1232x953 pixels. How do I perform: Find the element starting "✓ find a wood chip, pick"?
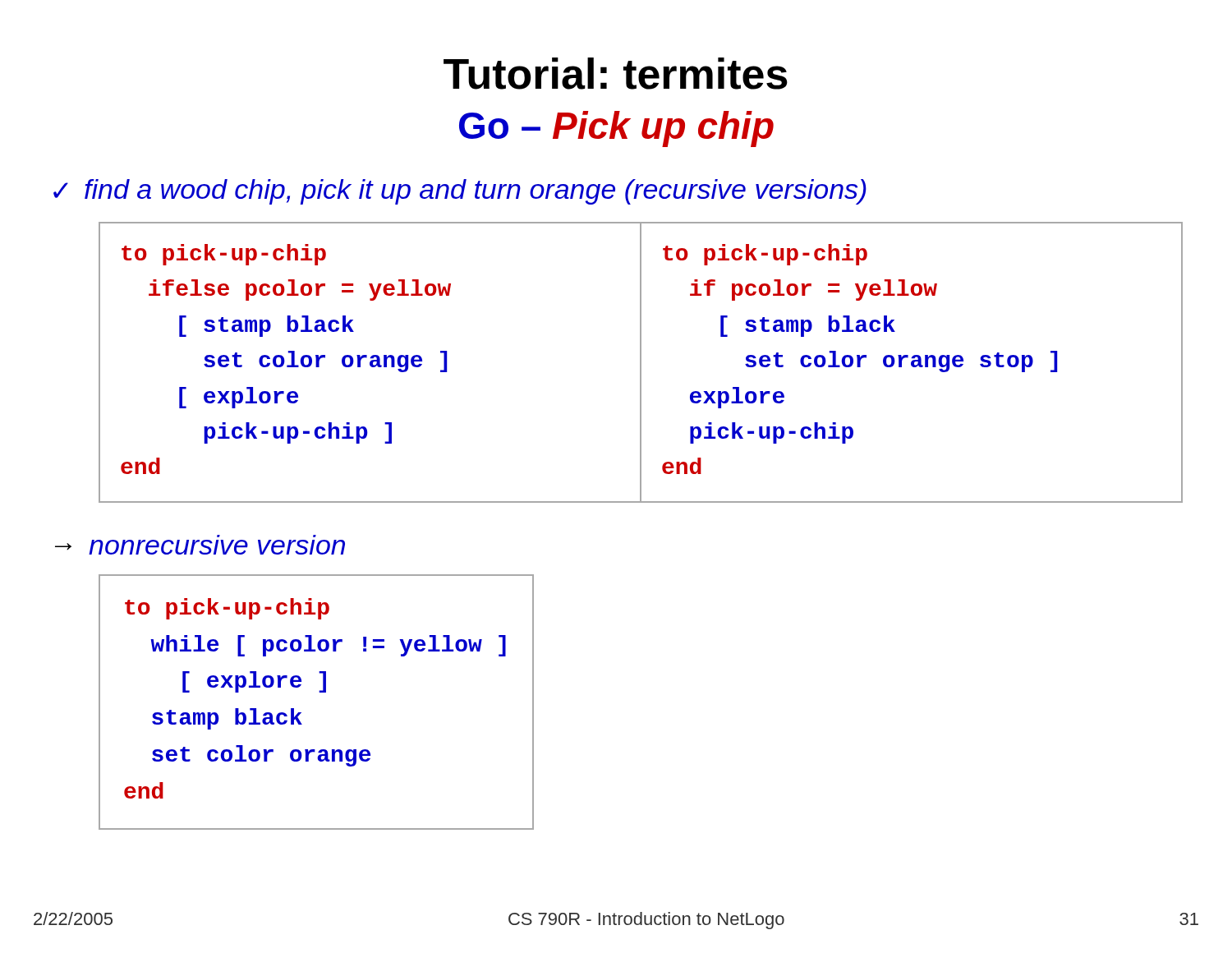[458, 190]
